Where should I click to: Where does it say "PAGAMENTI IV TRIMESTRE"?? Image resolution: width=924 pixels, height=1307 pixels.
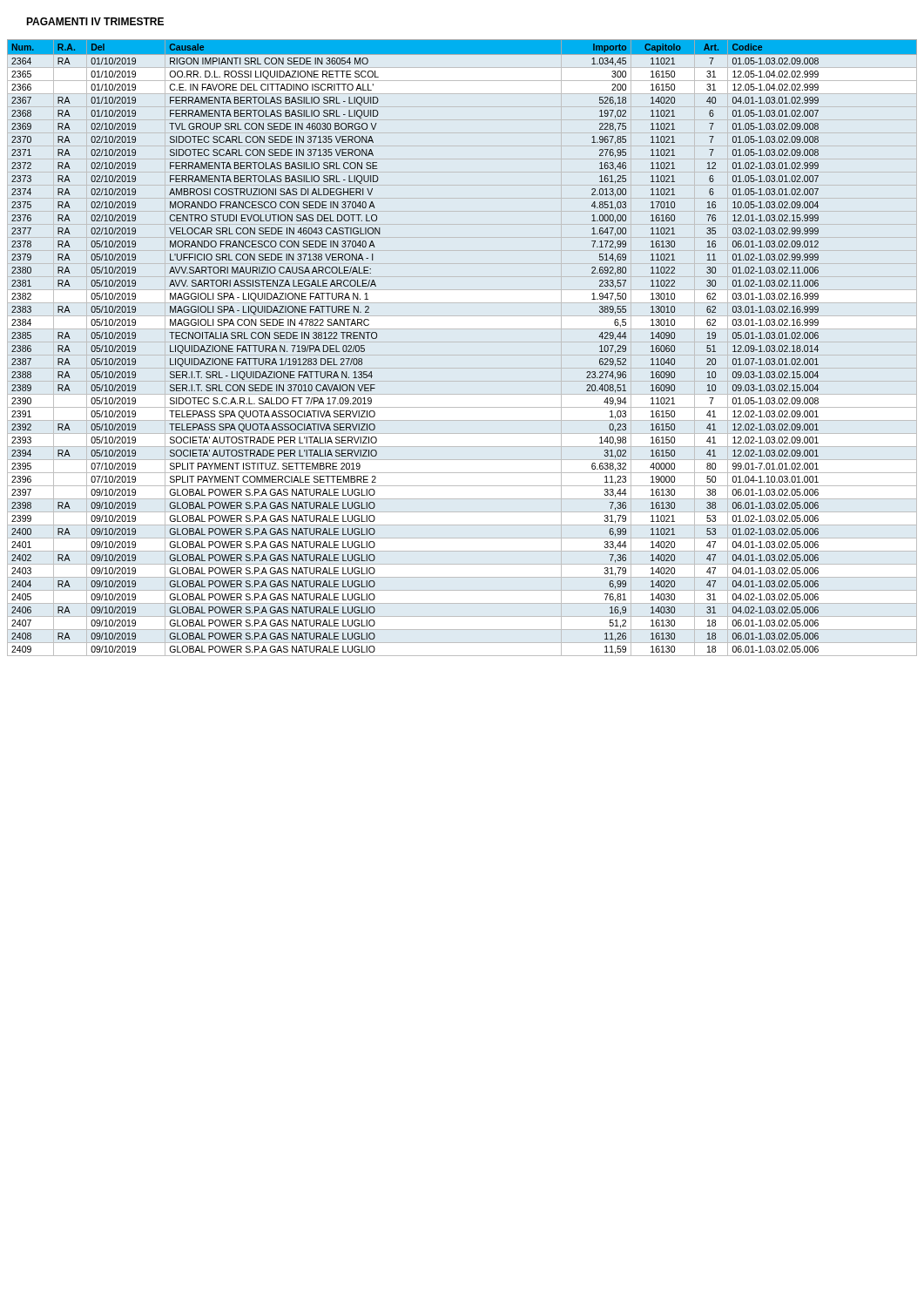click(95, 22)
